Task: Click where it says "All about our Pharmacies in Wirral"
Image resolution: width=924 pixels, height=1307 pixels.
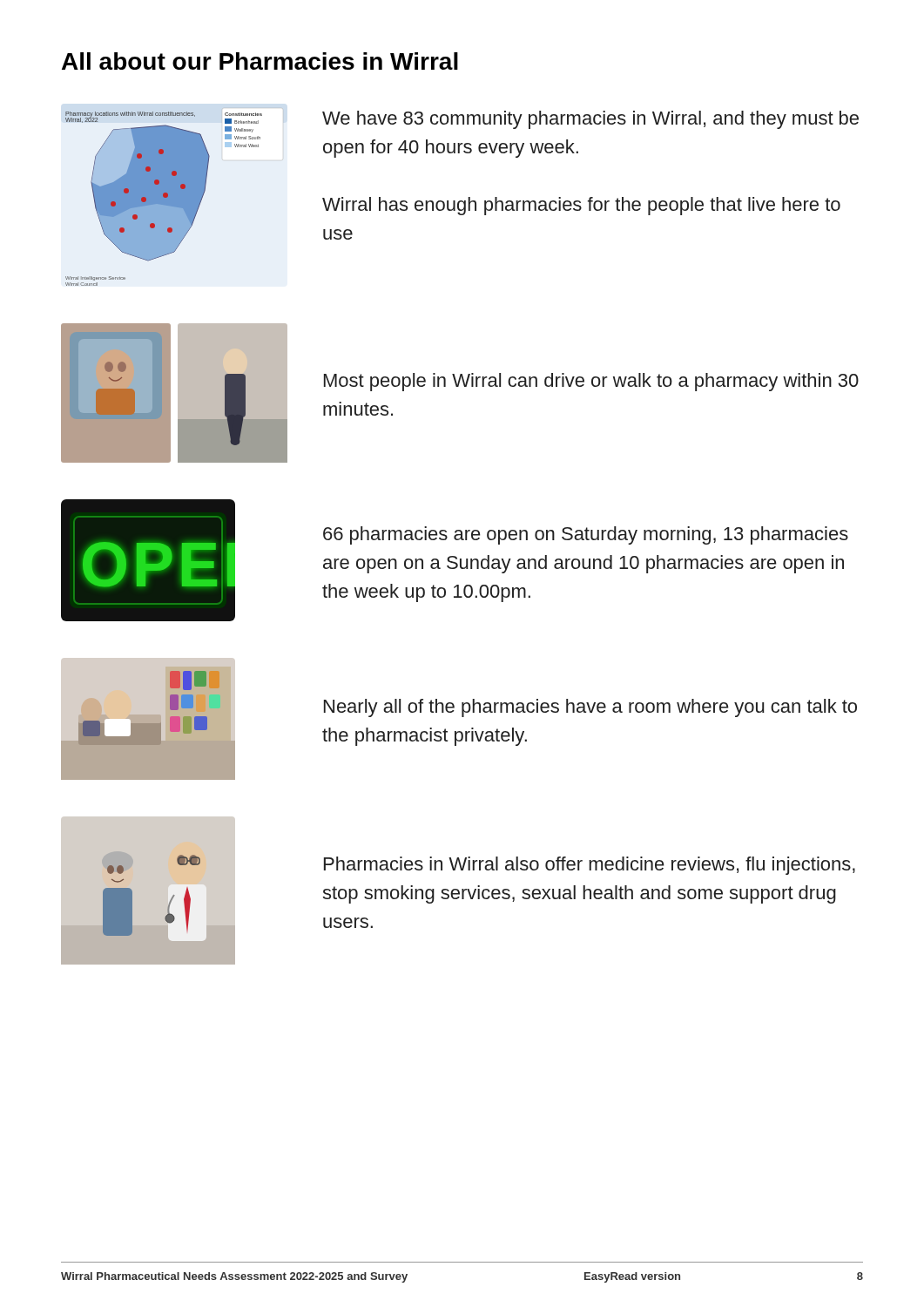Action: click(260, 61)
